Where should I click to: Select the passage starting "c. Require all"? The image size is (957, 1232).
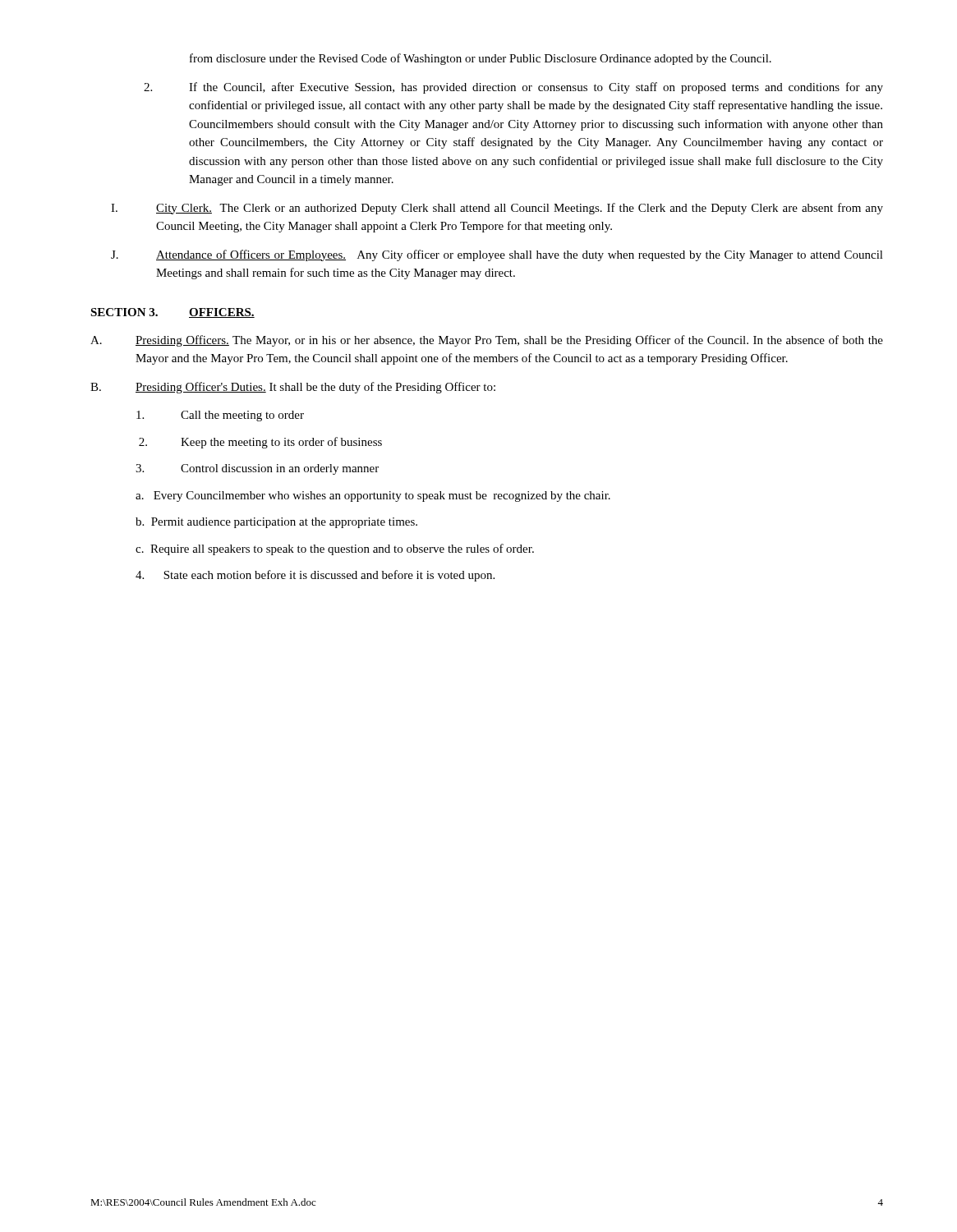335,548
